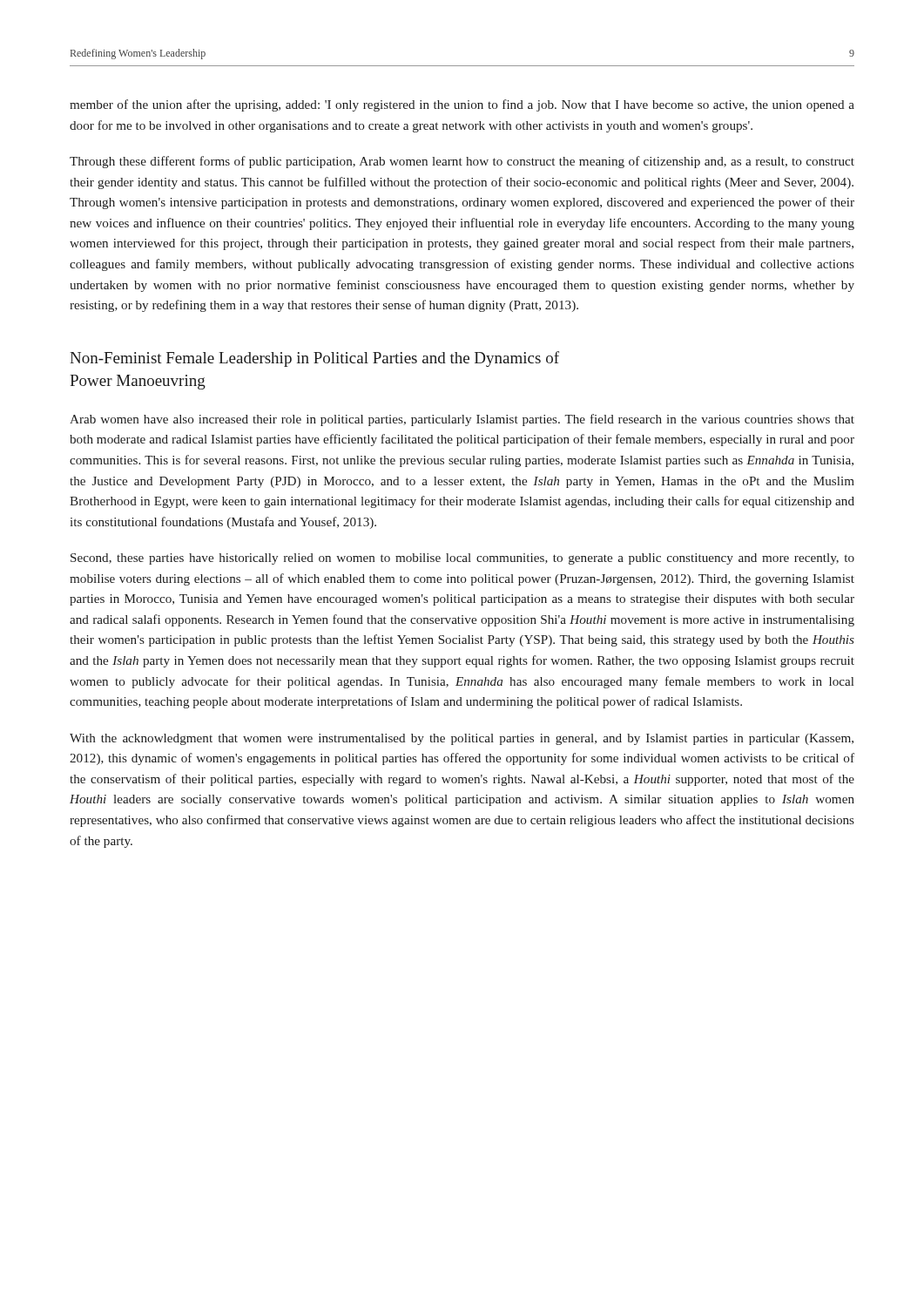Locate the text block that says "Second, these parties have historically relied"

[462, 629]
